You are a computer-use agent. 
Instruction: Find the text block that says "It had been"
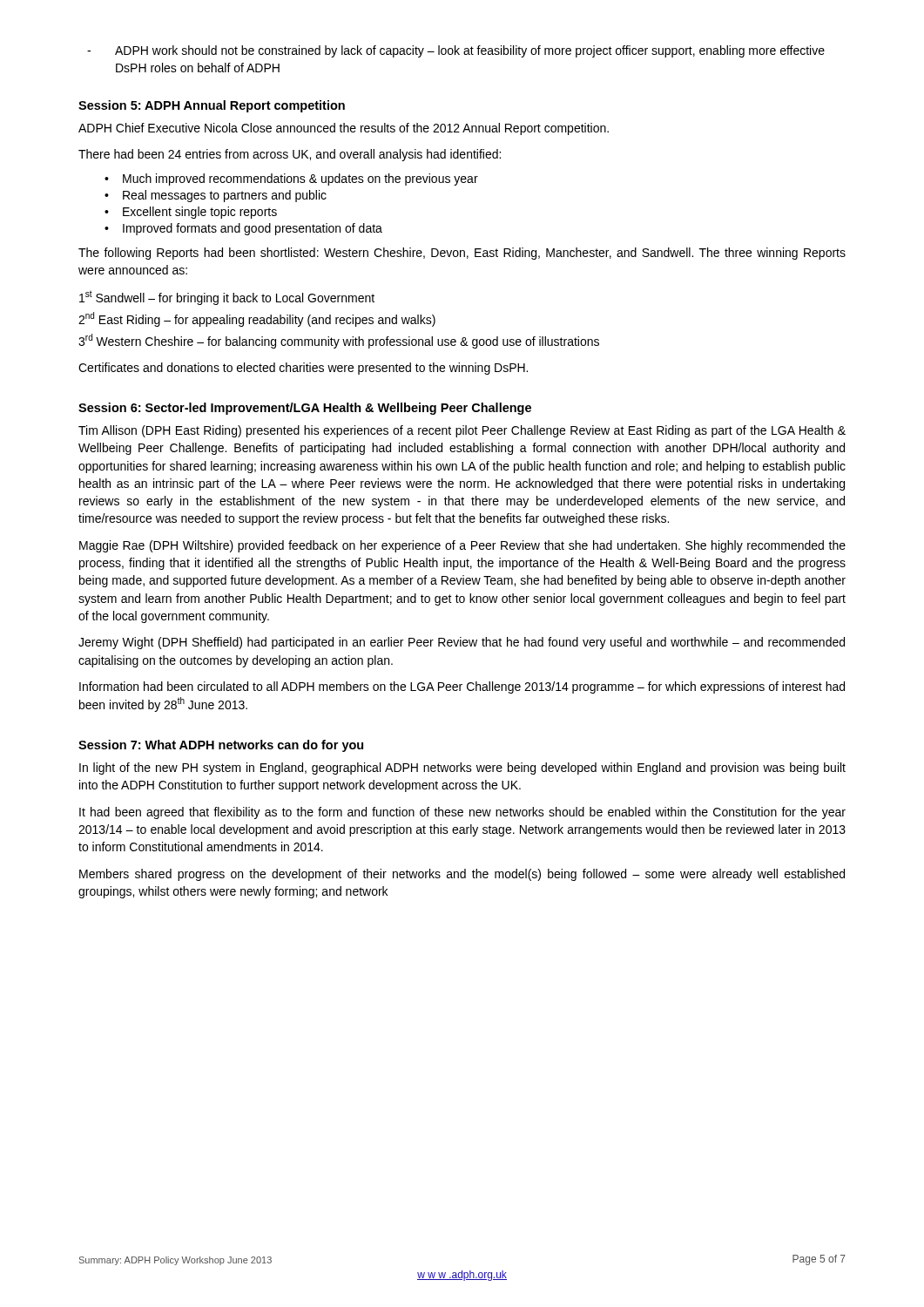click(462, 830)
